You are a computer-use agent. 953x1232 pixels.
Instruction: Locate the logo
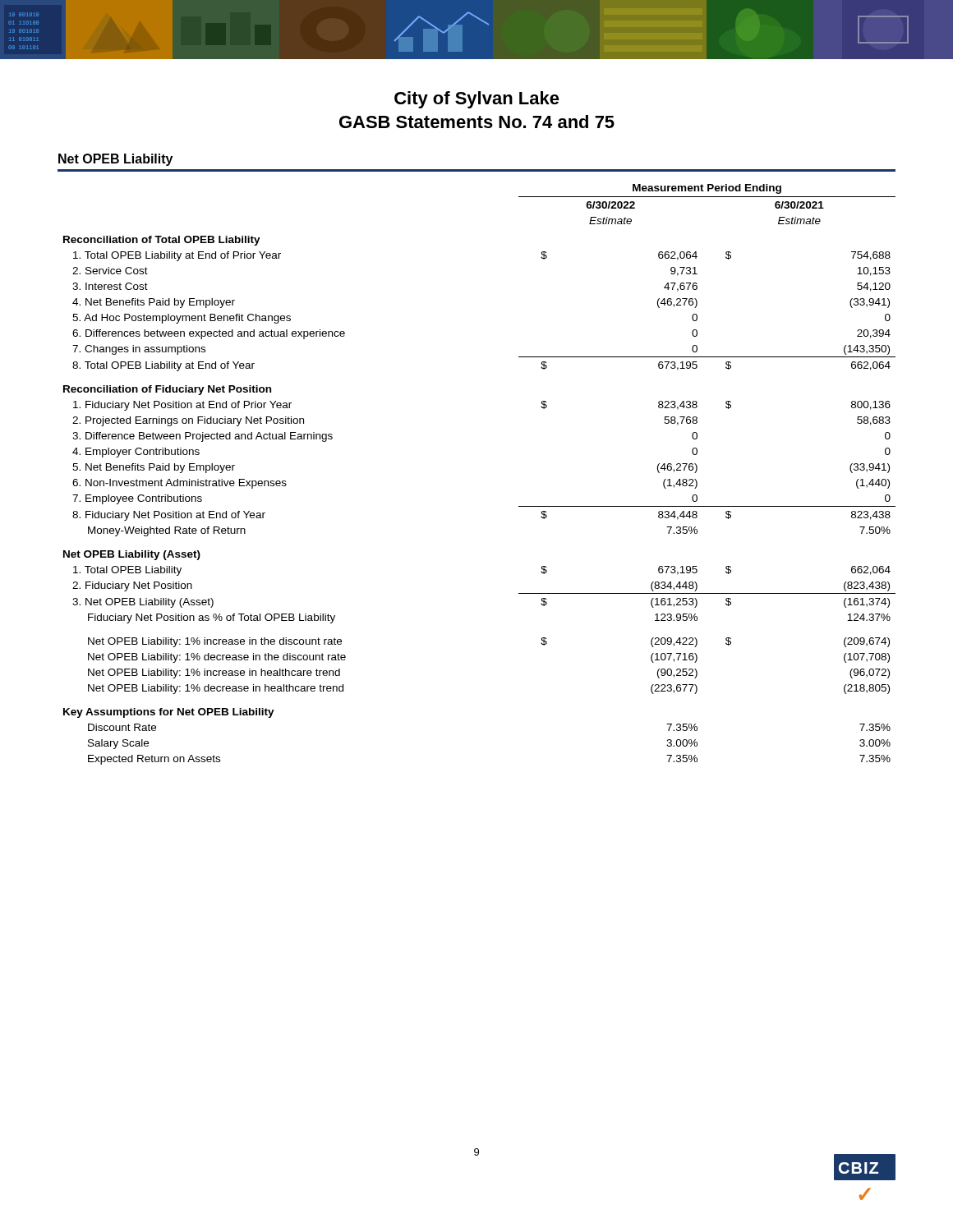click(x=865, y=1181)
